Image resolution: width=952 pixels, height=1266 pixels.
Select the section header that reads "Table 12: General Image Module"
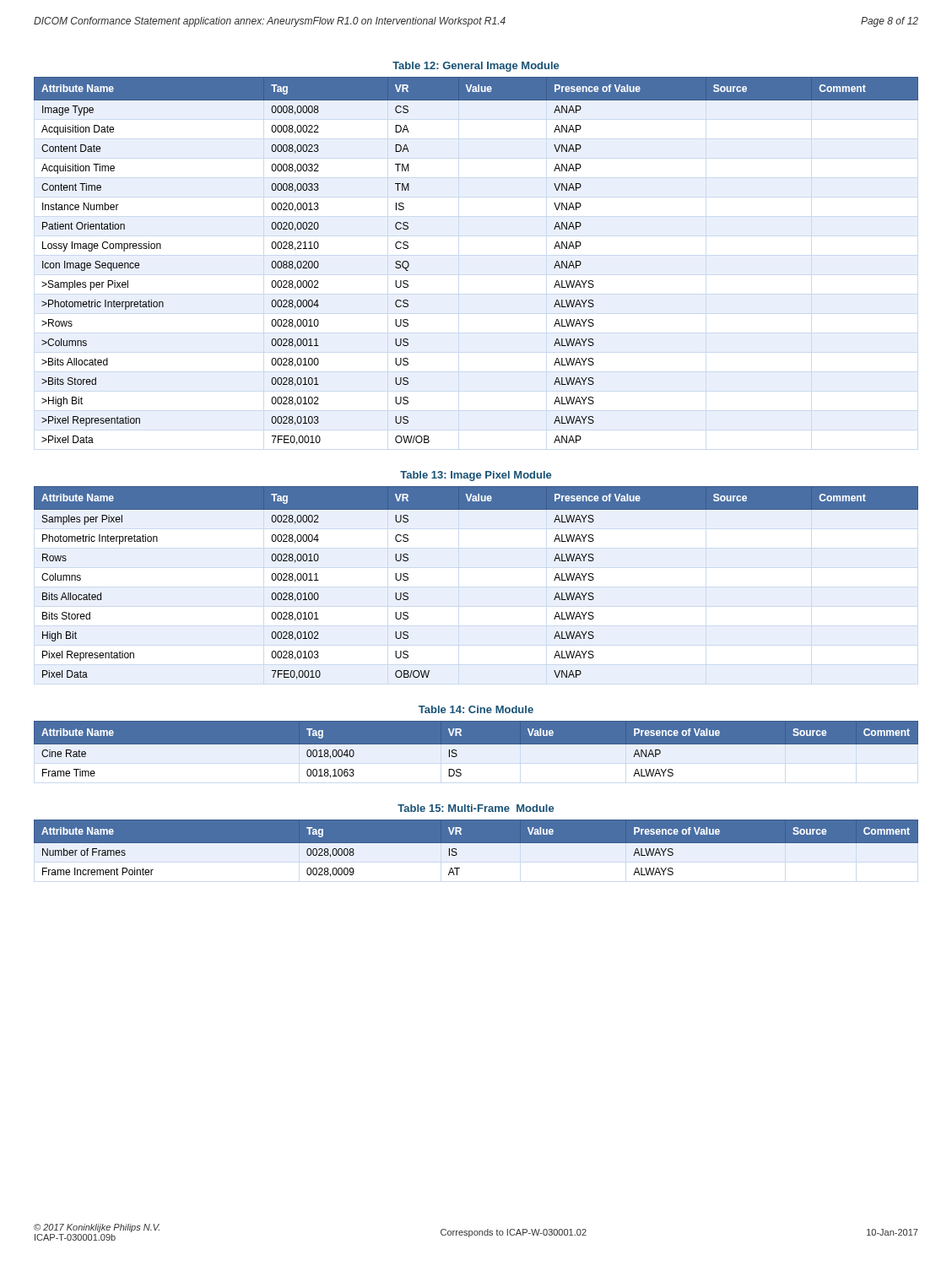point(476,65)
